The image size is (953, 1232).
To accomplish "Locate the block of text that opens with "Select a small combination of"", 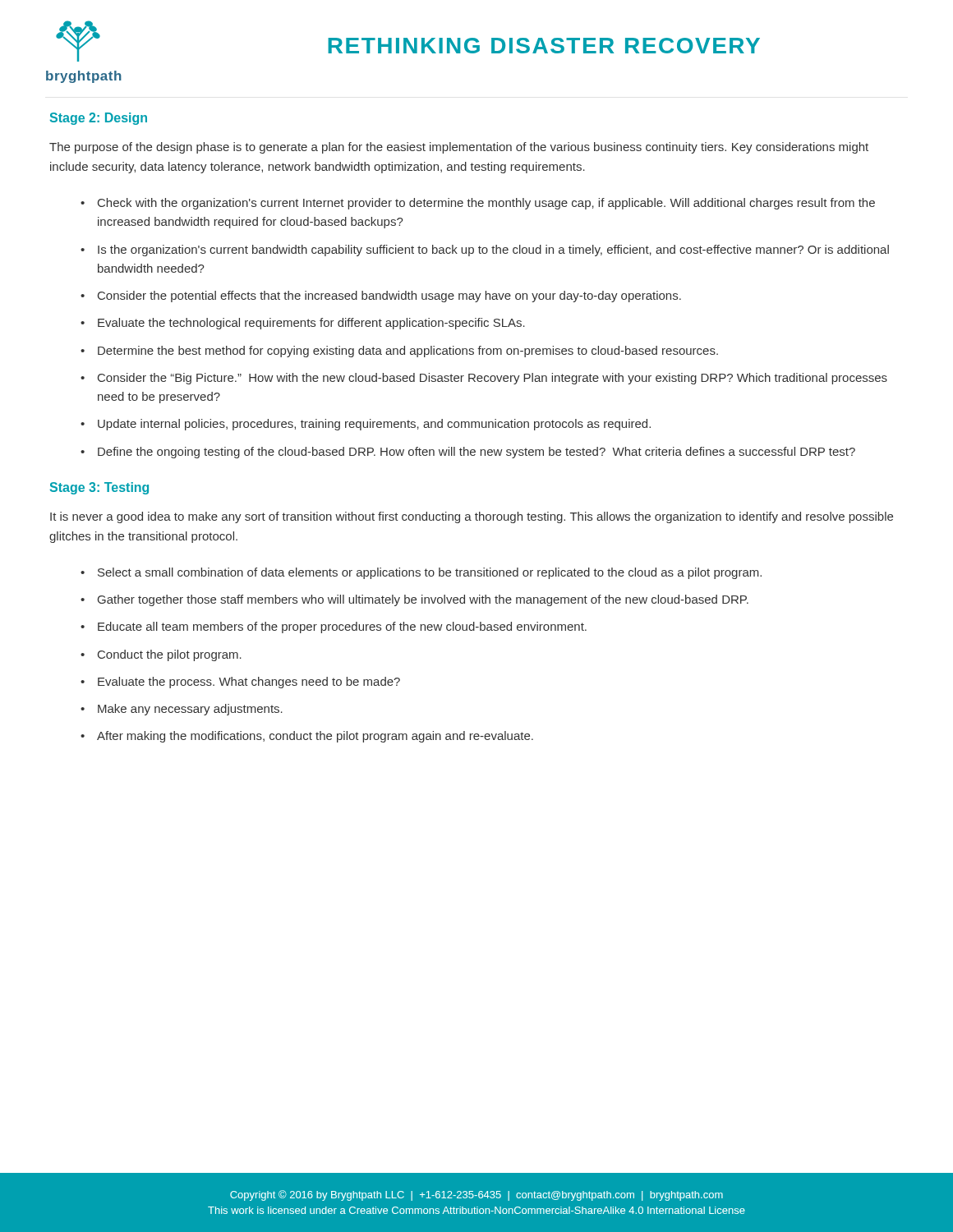I will 430,572.
